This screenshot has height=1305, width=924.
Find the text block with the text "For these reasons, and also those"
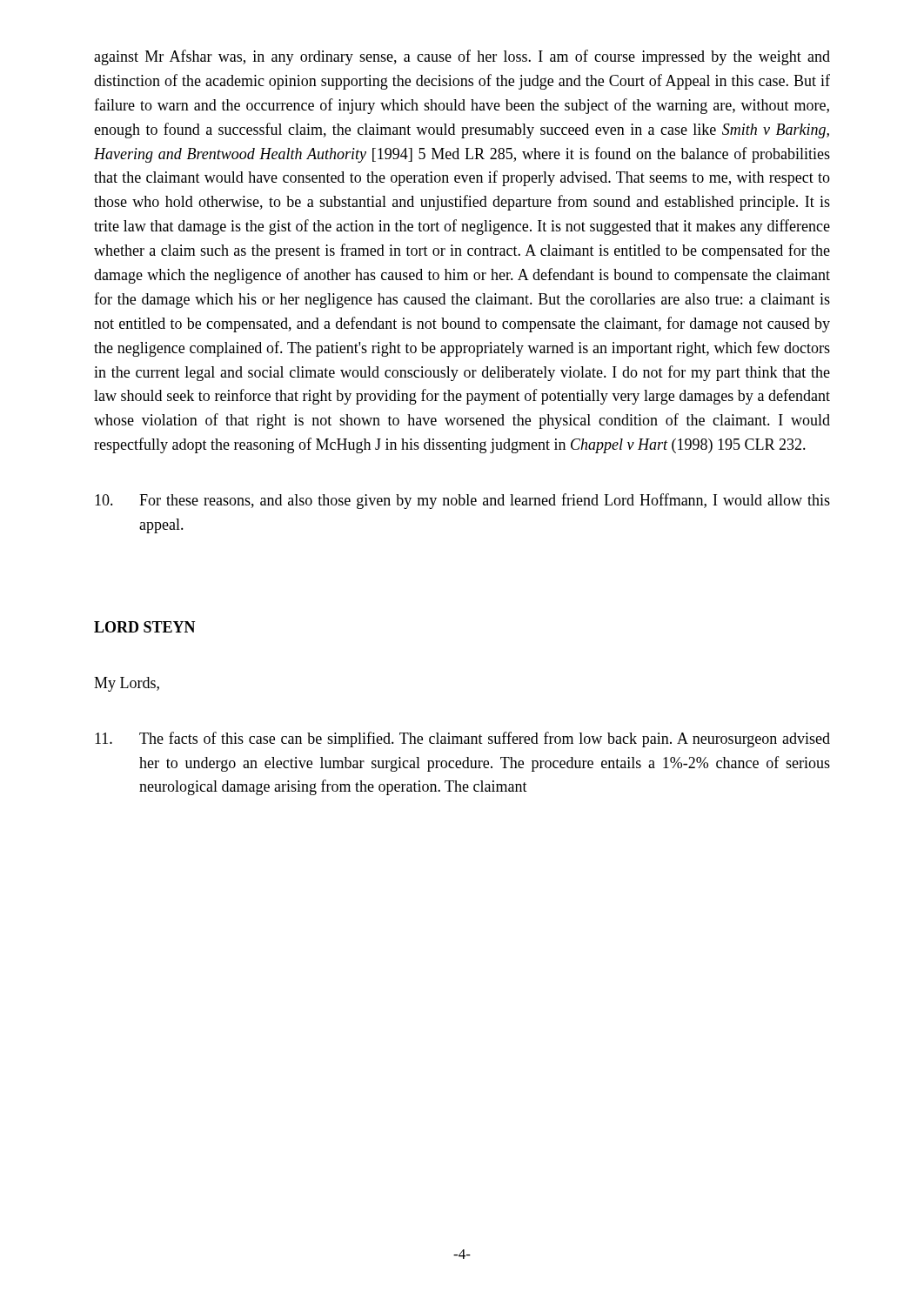tap(462, 513)
